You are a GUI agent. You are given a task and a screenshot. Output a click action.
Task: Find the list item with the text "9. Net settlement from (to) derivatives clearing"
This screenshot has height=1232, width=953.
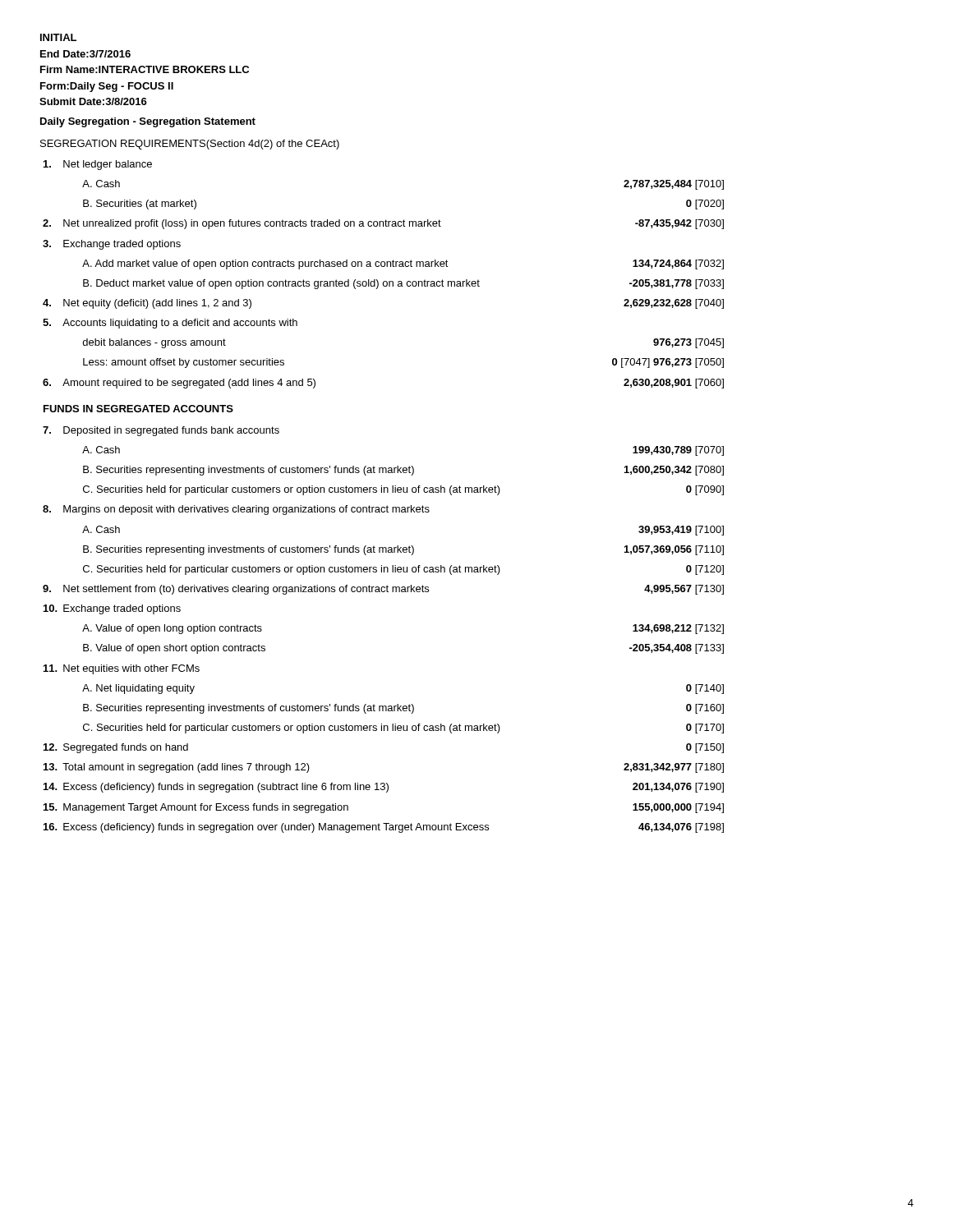[384, 589]
